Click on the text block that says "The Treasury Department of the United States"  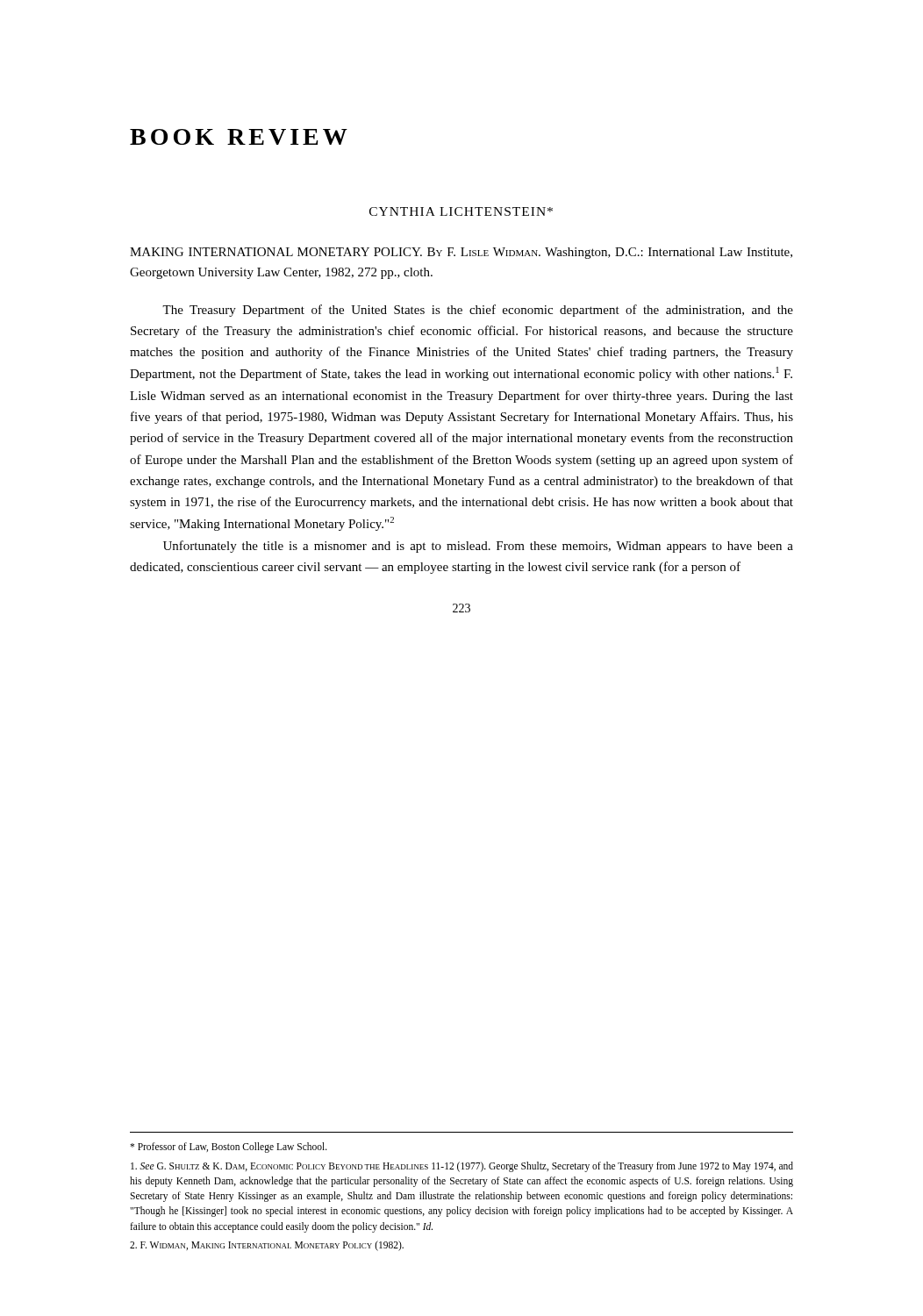click(x=462, y=417)
